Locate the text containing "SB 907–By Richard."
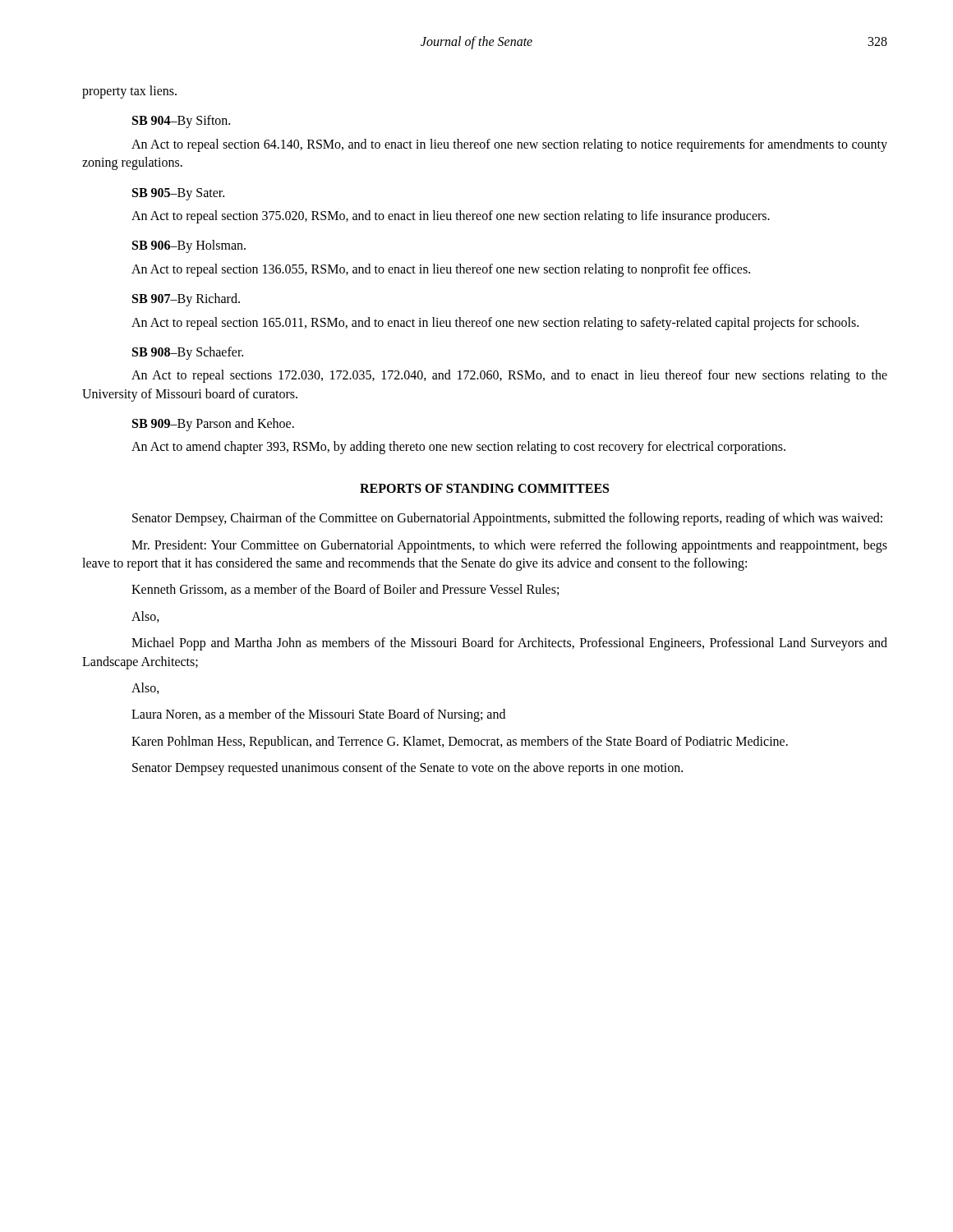Screen dimensions: 1232x953 (186, 299)
